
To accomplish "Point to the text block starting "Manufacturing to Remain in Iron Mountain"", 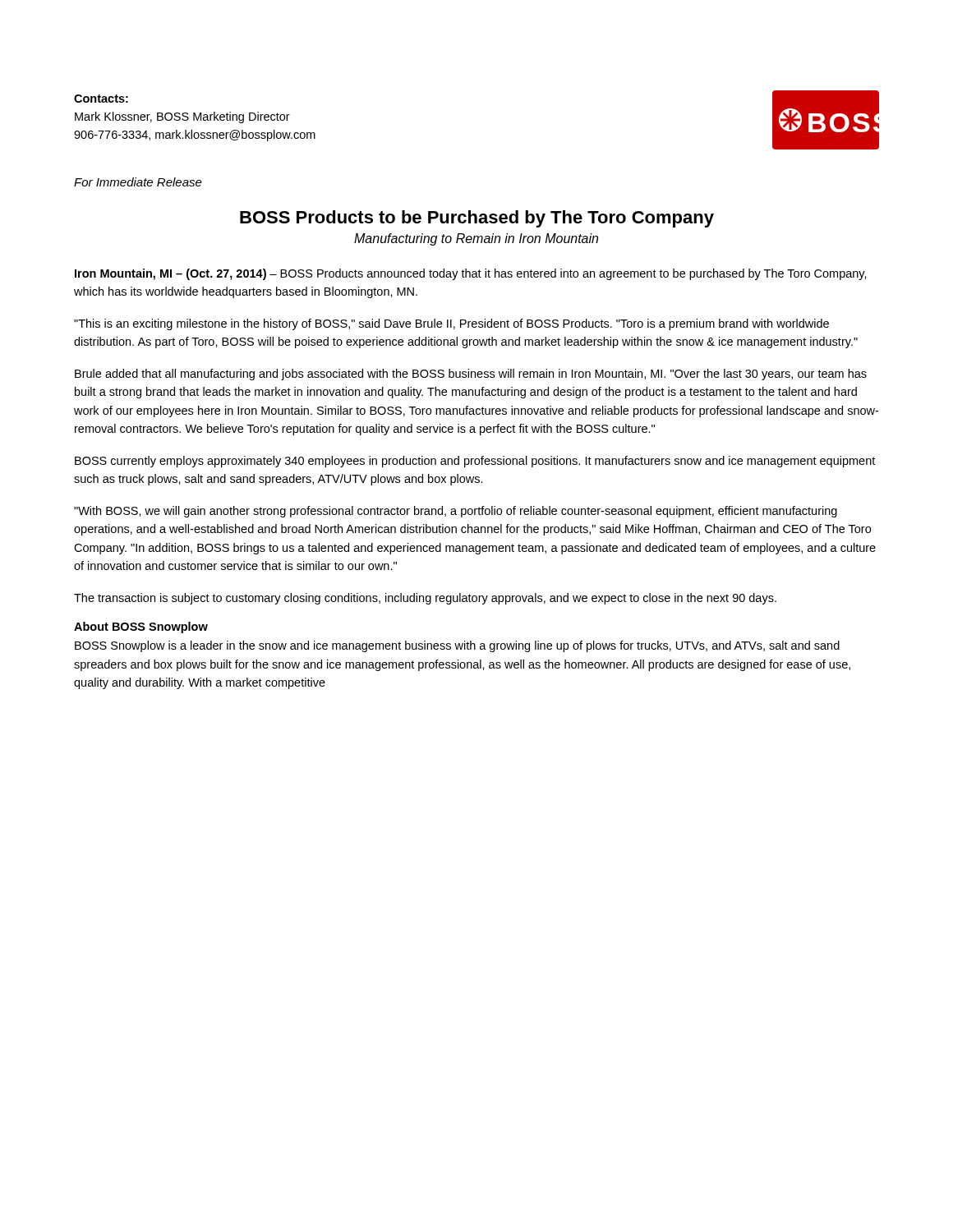I will (x=476, y=239).
